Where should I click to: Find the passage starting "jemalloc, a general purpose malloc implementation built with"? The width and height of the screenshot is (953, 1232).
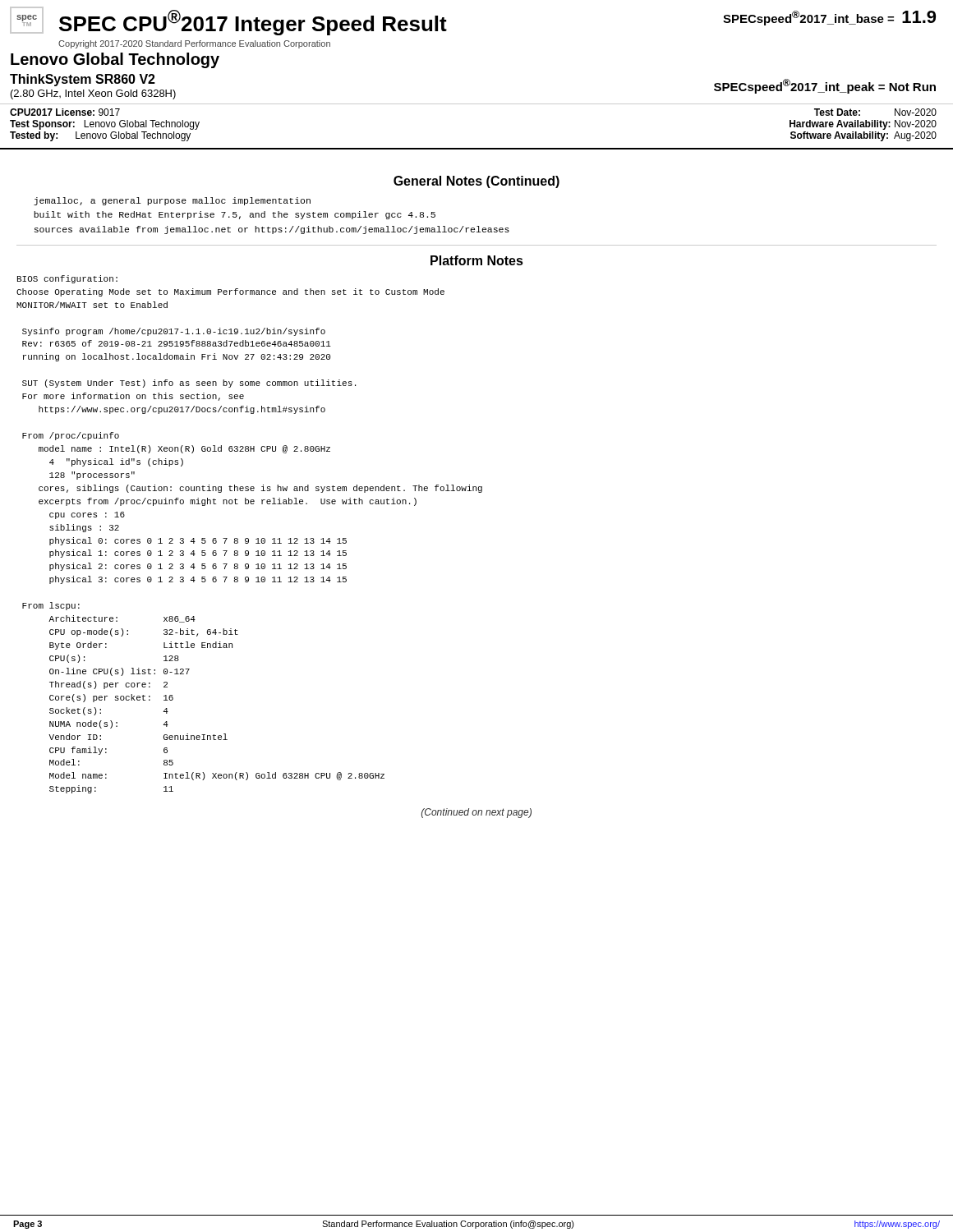click(x=263, y=215)
